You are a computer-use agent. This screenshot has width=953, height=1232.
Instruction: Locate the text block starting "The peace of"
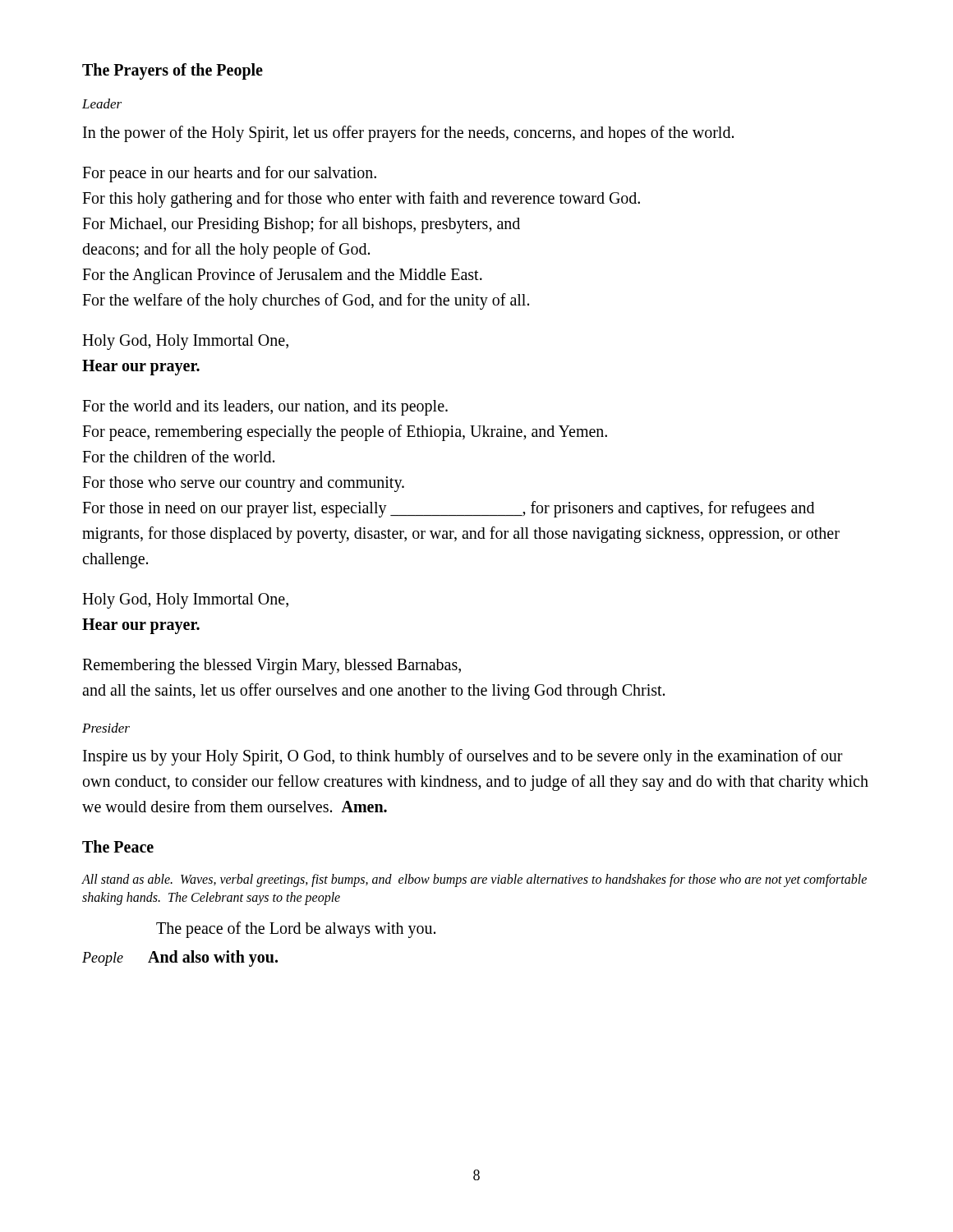[x=296, y=928]
